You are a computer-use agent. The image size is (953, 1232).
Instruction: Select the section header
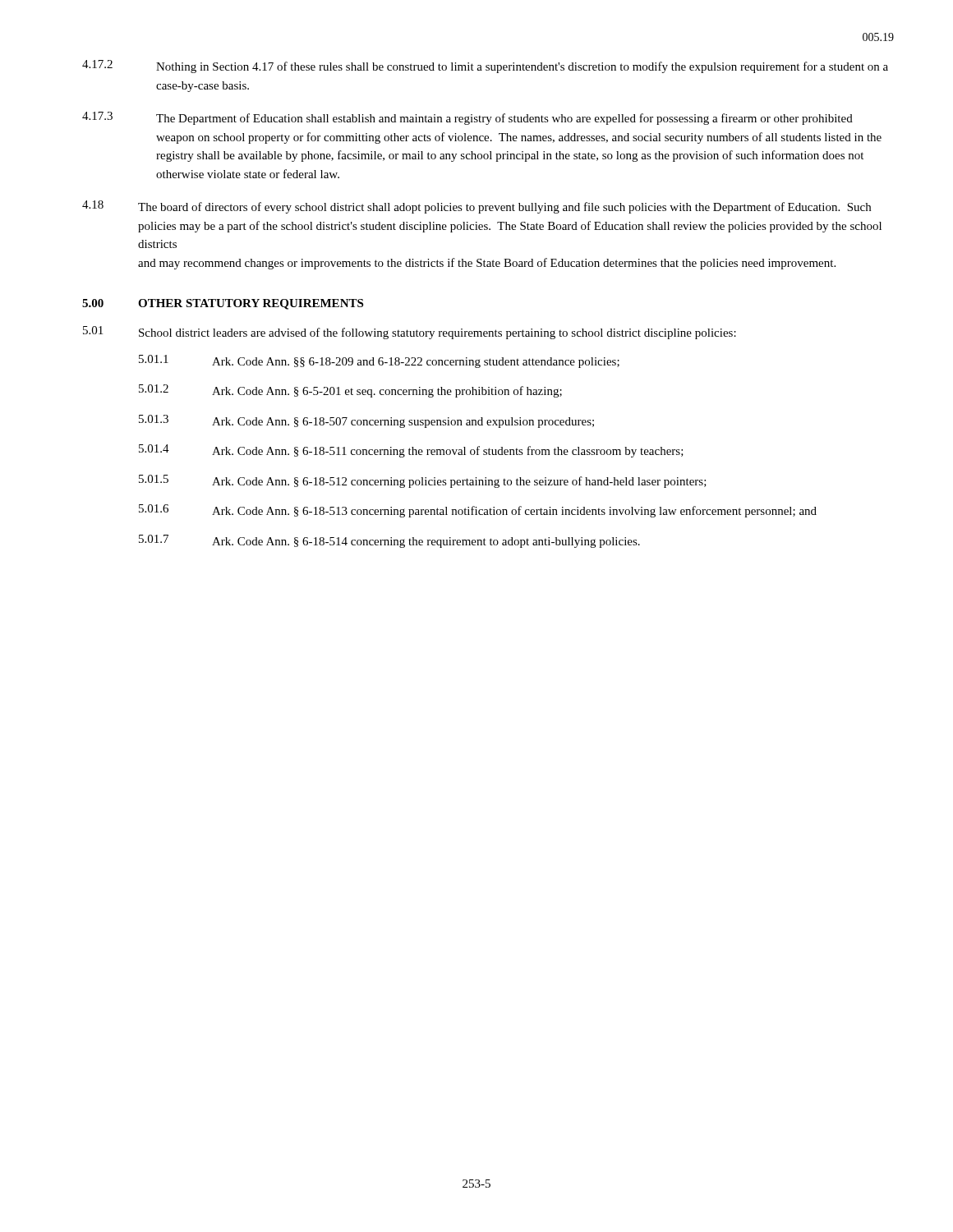coord(223,304)
